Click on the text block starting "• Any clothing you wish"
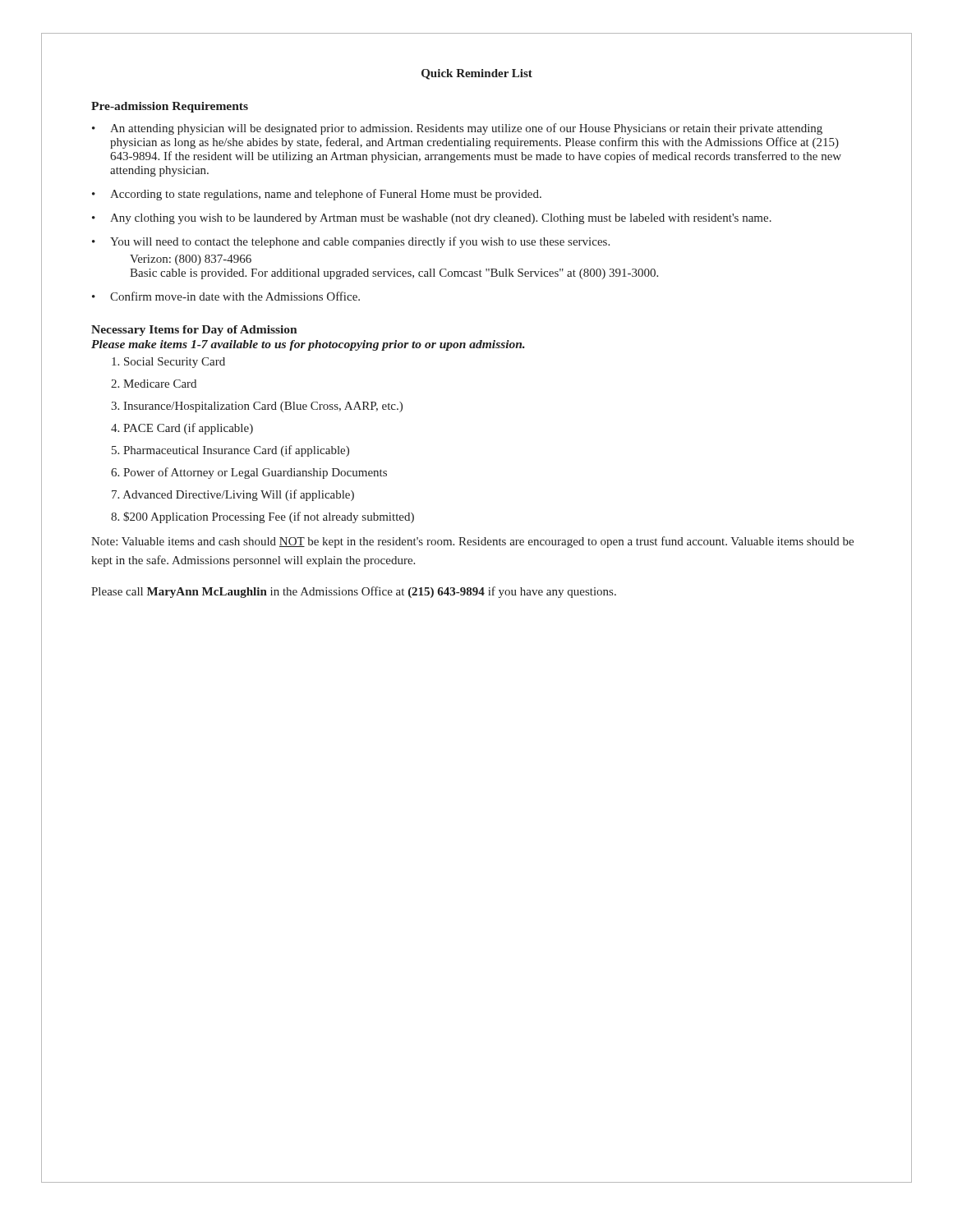The height and width of the screenshot is (1232, 953). [476, 218]
